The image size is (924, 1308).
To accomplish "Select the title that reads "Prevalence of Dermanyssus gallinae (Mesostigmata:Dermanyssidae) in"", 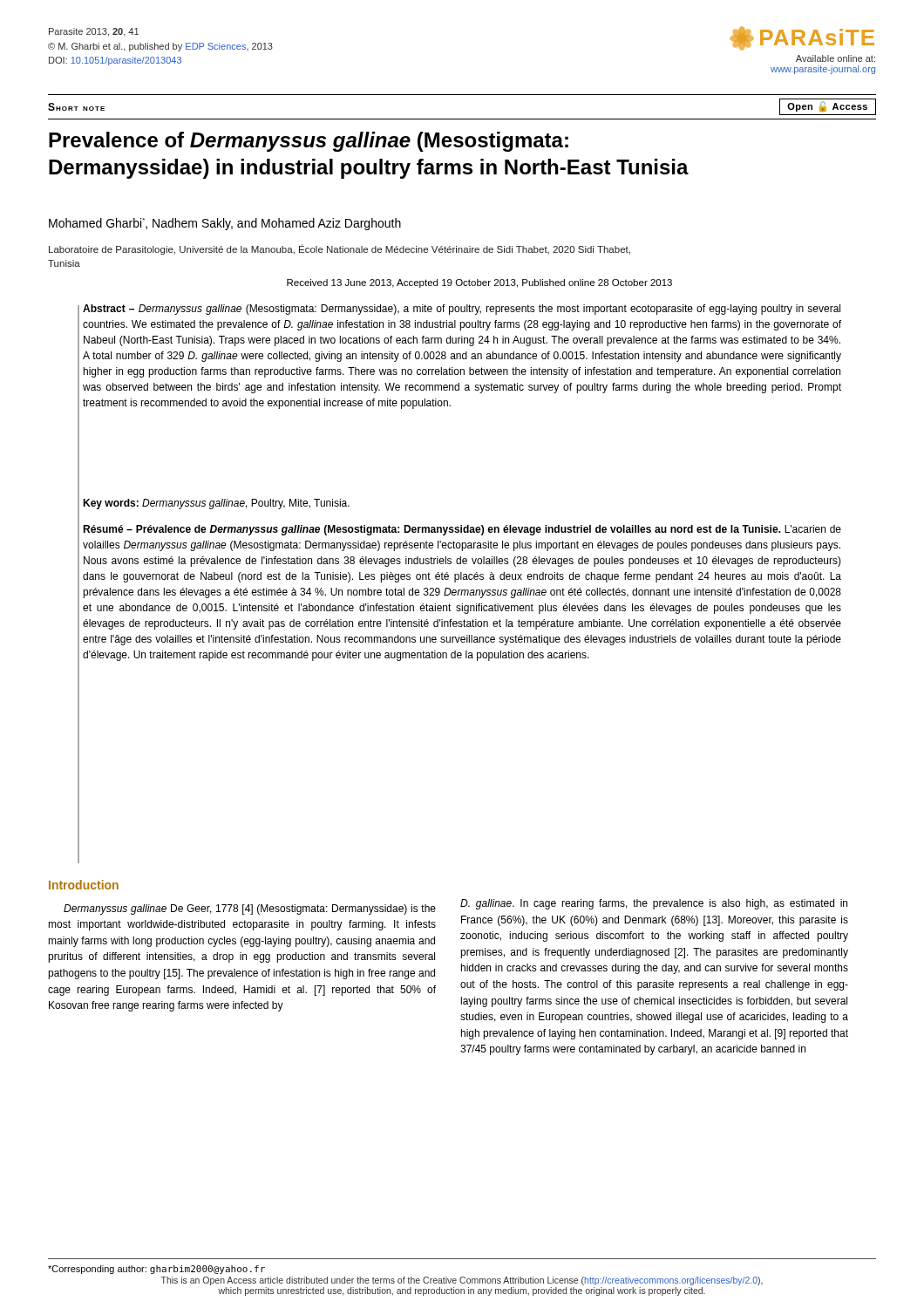I will tap(462, 154).
